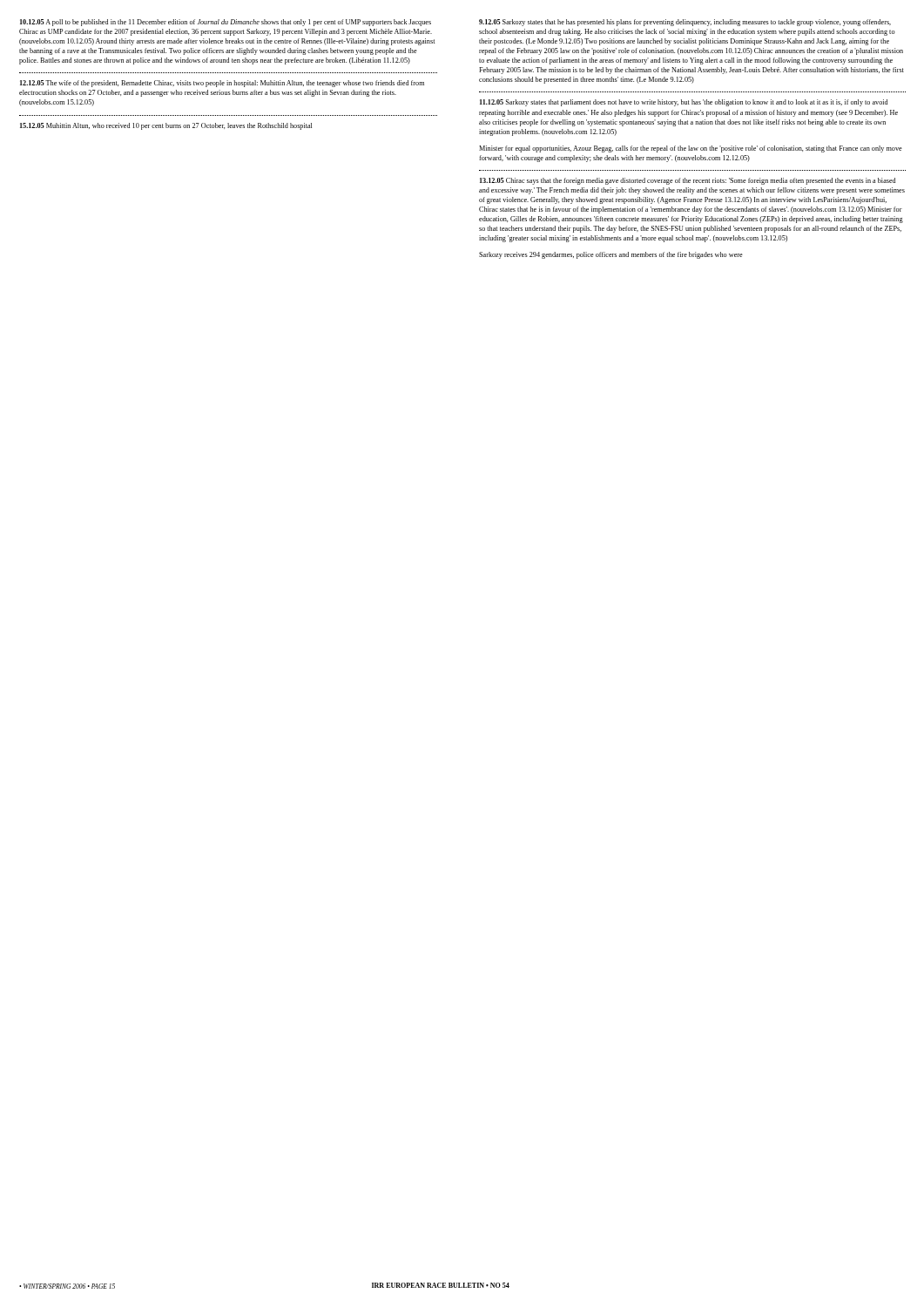Screen dimensions: 1307x924
Task: Point to the text starting "Sarkozy receives 294 gendarmes,"
Action: 611,255
